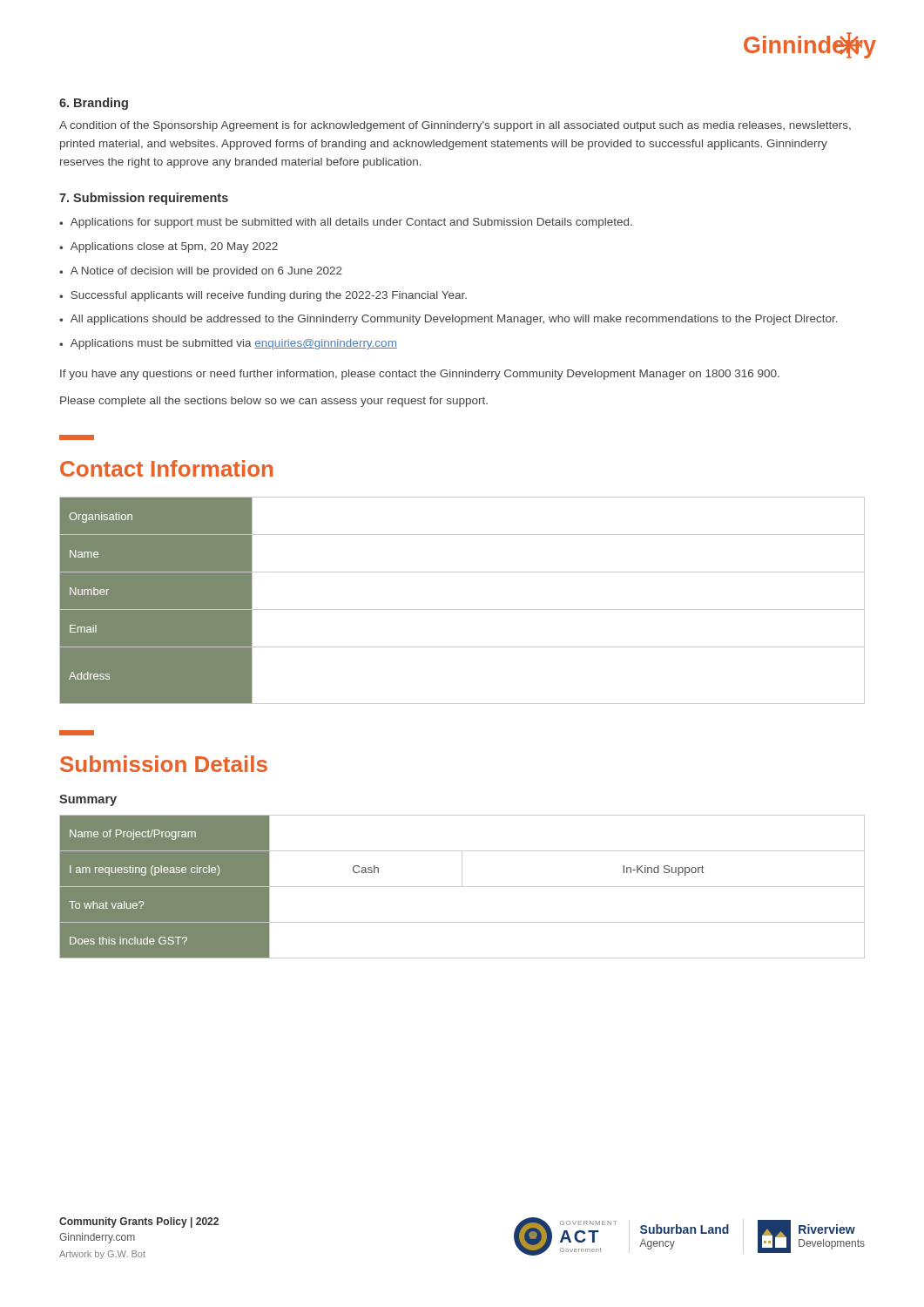Locate the block starting "Please complete all the sections below so"
The height and width of the screenshot is (1307, 924).
pos(274,401)
